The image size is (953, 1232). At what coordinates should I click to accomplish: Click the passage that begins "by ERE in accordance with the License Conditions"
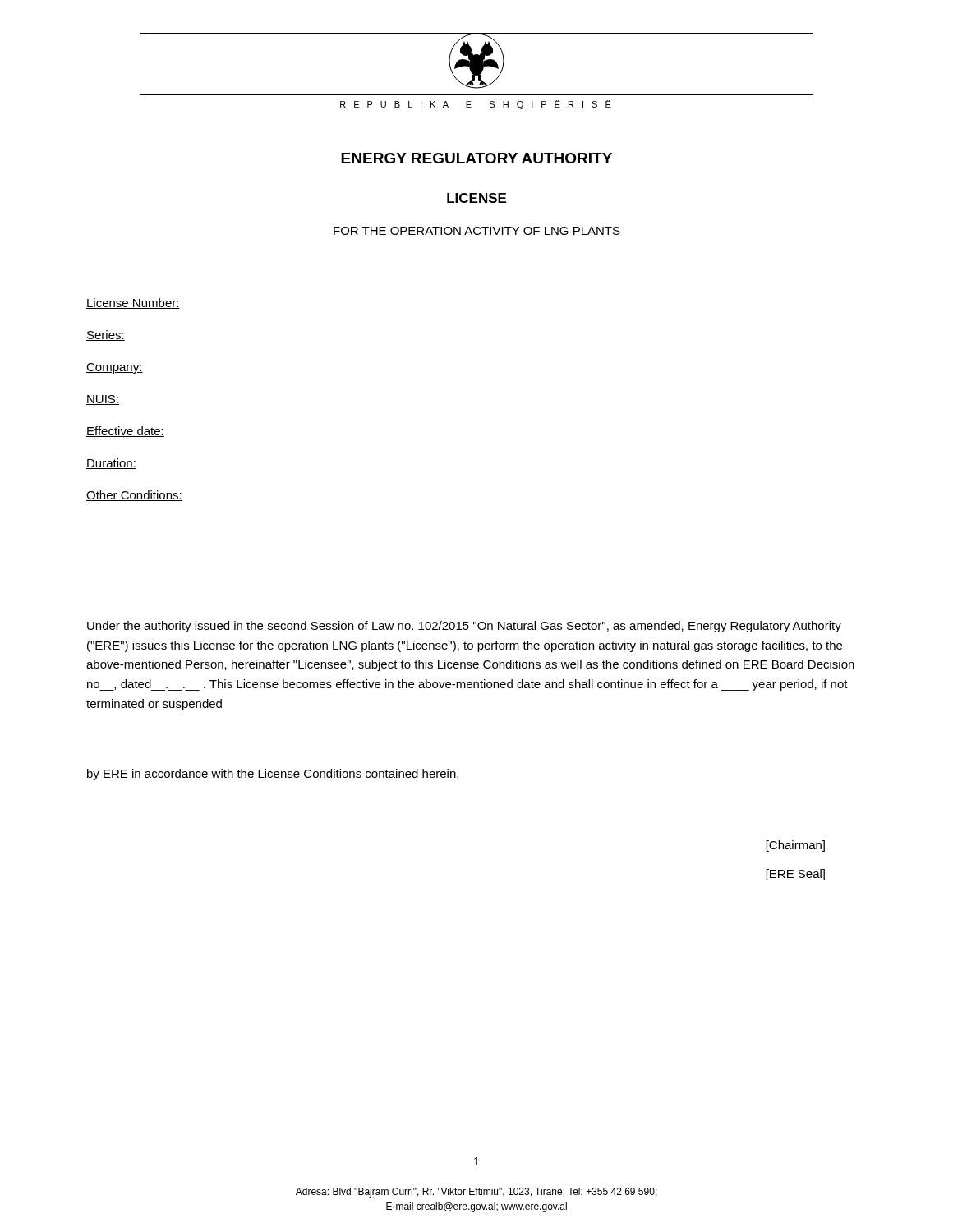[273, 773]
